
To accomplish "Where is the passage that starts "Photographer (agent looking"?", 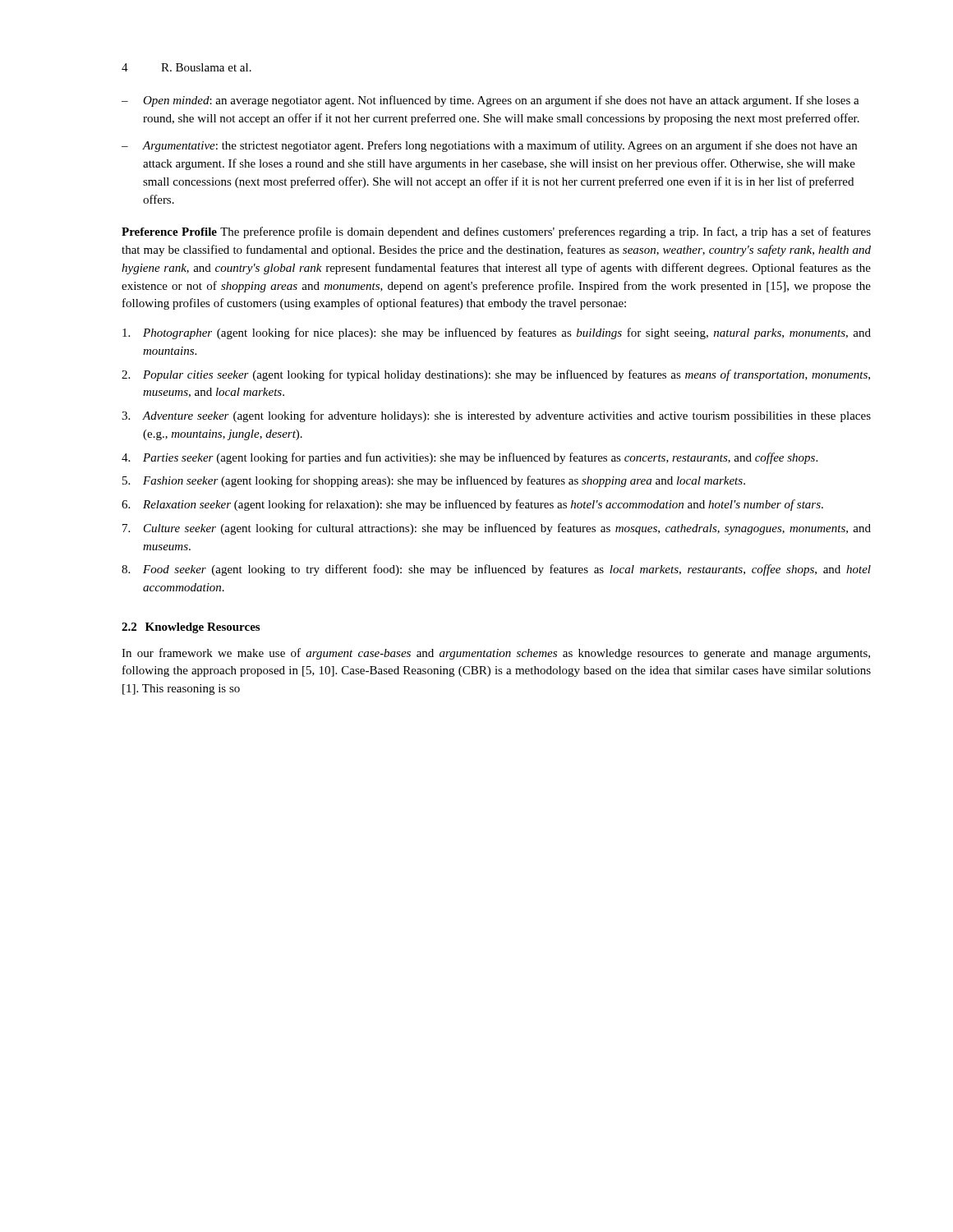I will click(496, 342).
